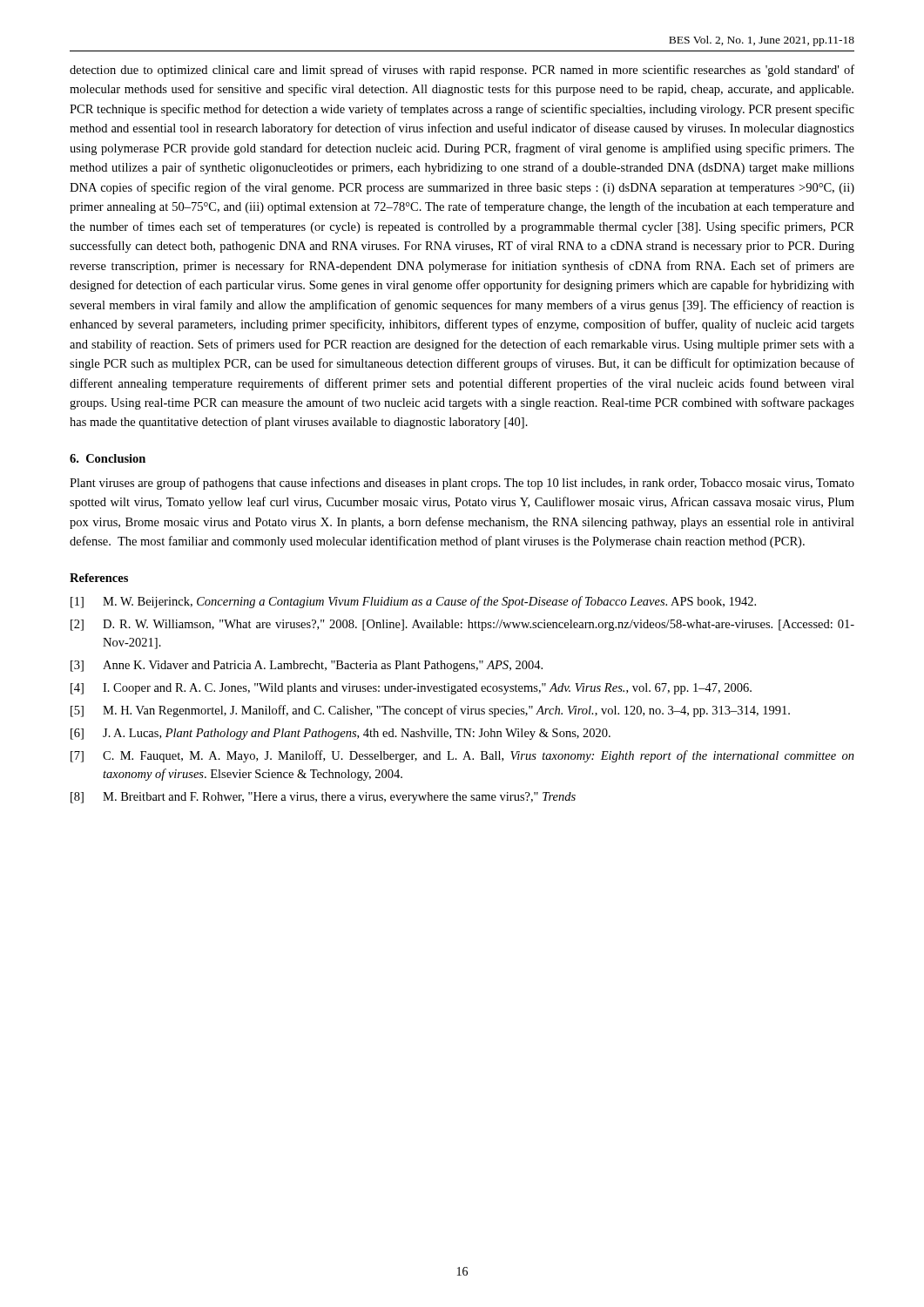Find the text block containing "Plant viruses are group of pathogens"
This screenshot has height=1307, width=924.
pos(462,512)
